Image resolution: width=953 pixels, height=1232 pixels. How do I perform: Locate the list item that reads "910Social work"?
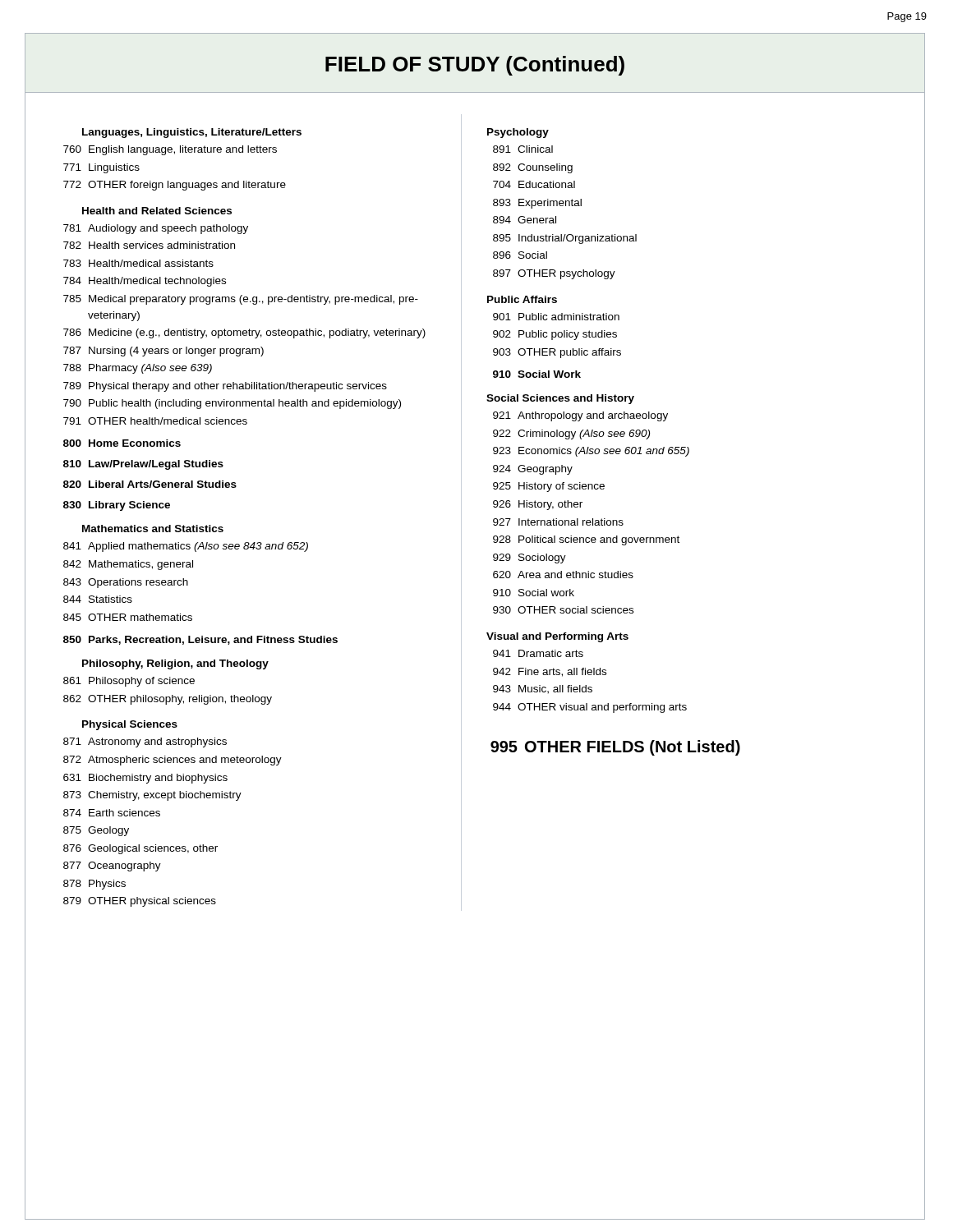pyautogui.click(x=534, y=593)
